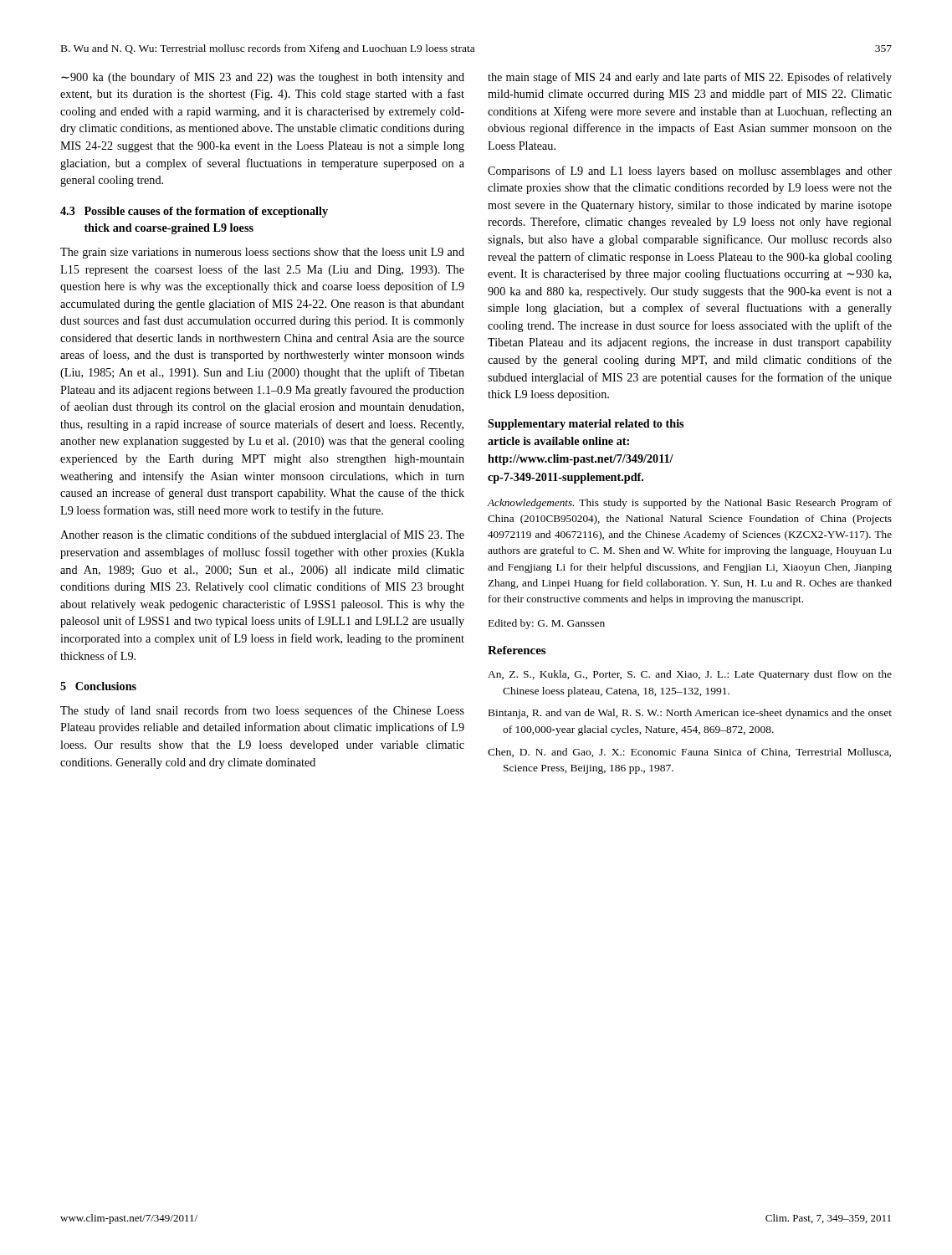The image size is (952, 1255).
Task: Locate the text block starting "The grain size variations in"
Action: 262,454
